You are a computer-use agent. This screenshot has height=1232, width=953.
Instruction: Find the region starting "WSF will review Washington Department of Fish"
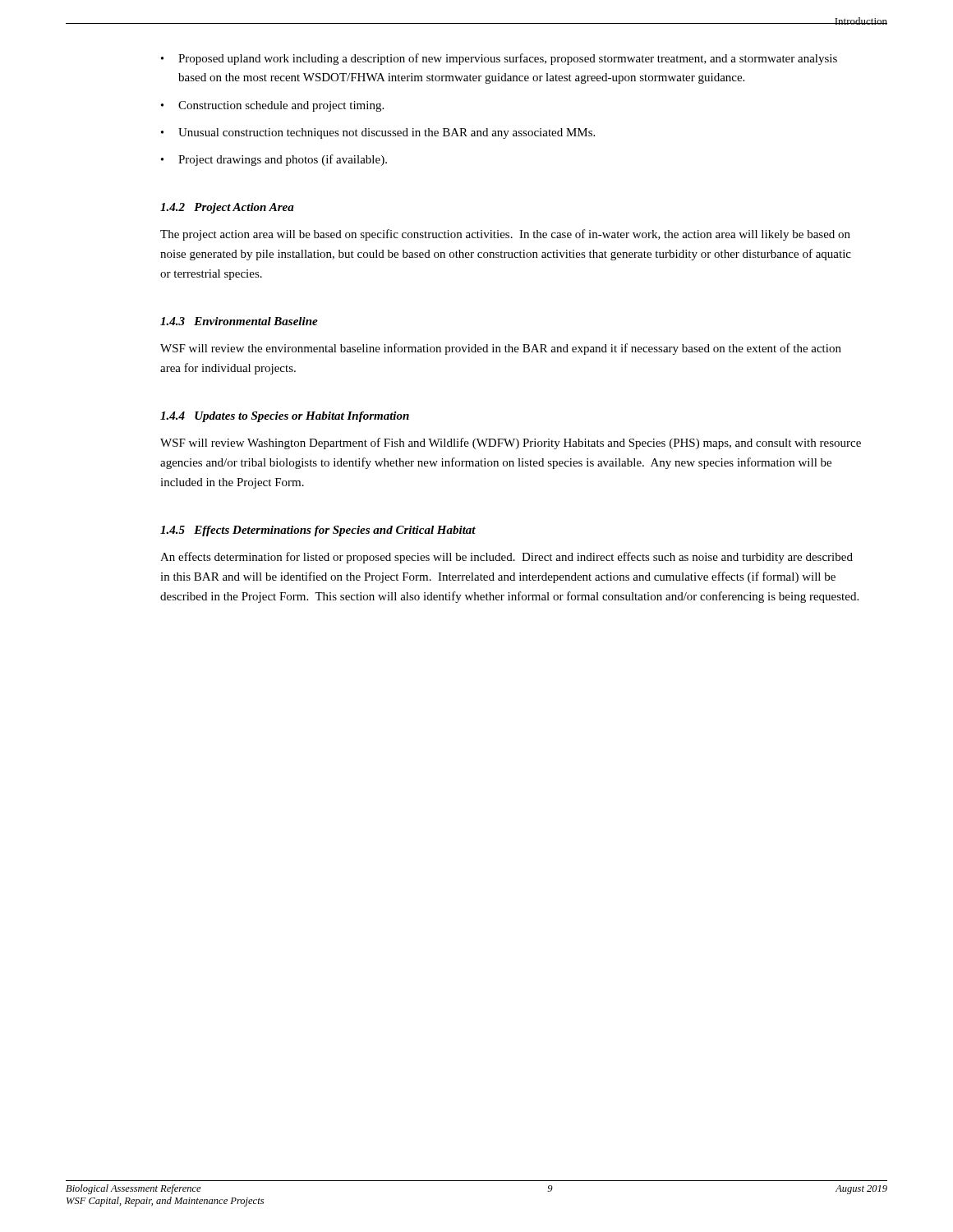(511, 463)
